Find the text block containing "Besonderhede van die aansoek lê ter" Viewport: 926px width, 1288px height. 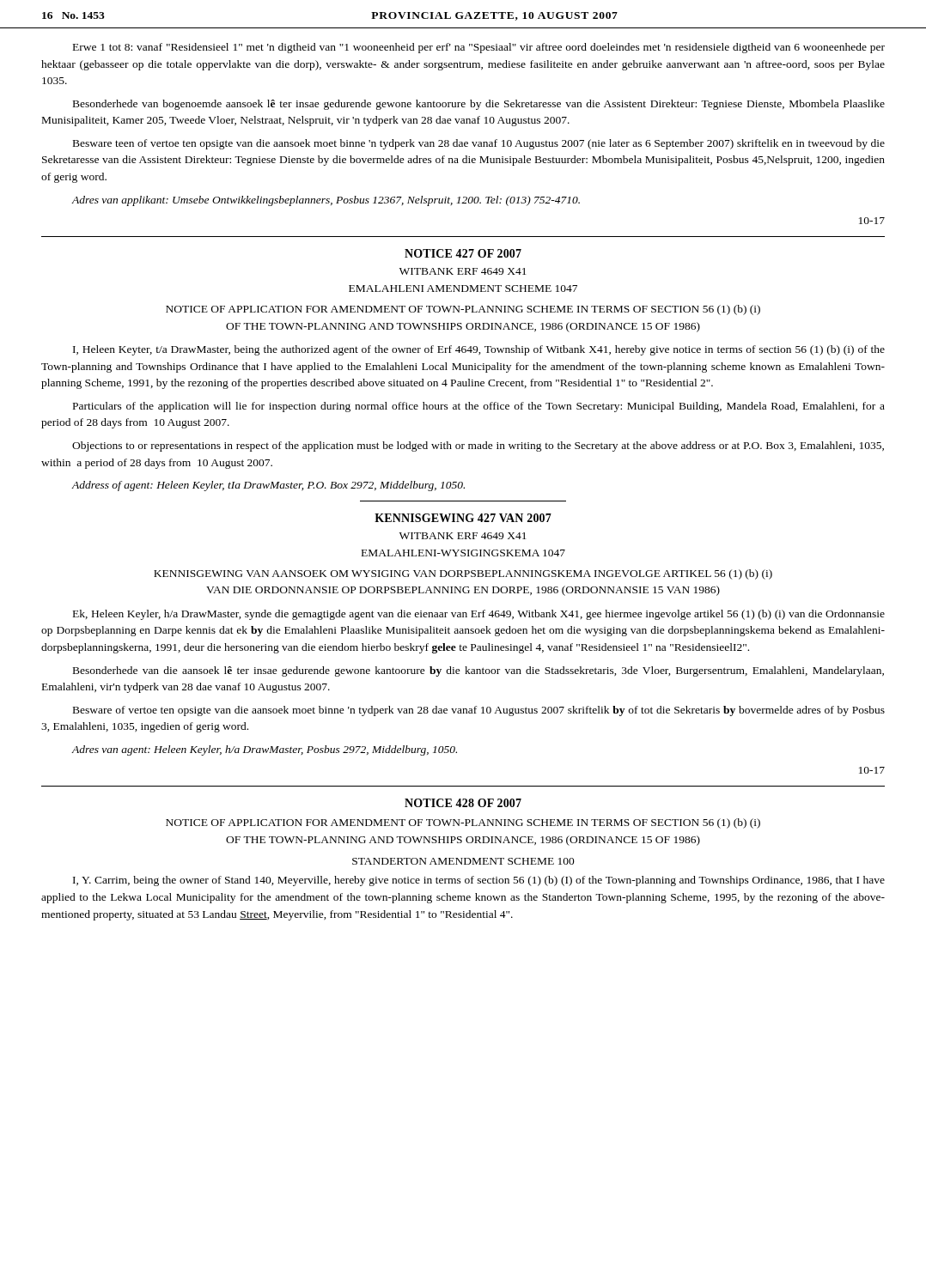coord(463,678)
